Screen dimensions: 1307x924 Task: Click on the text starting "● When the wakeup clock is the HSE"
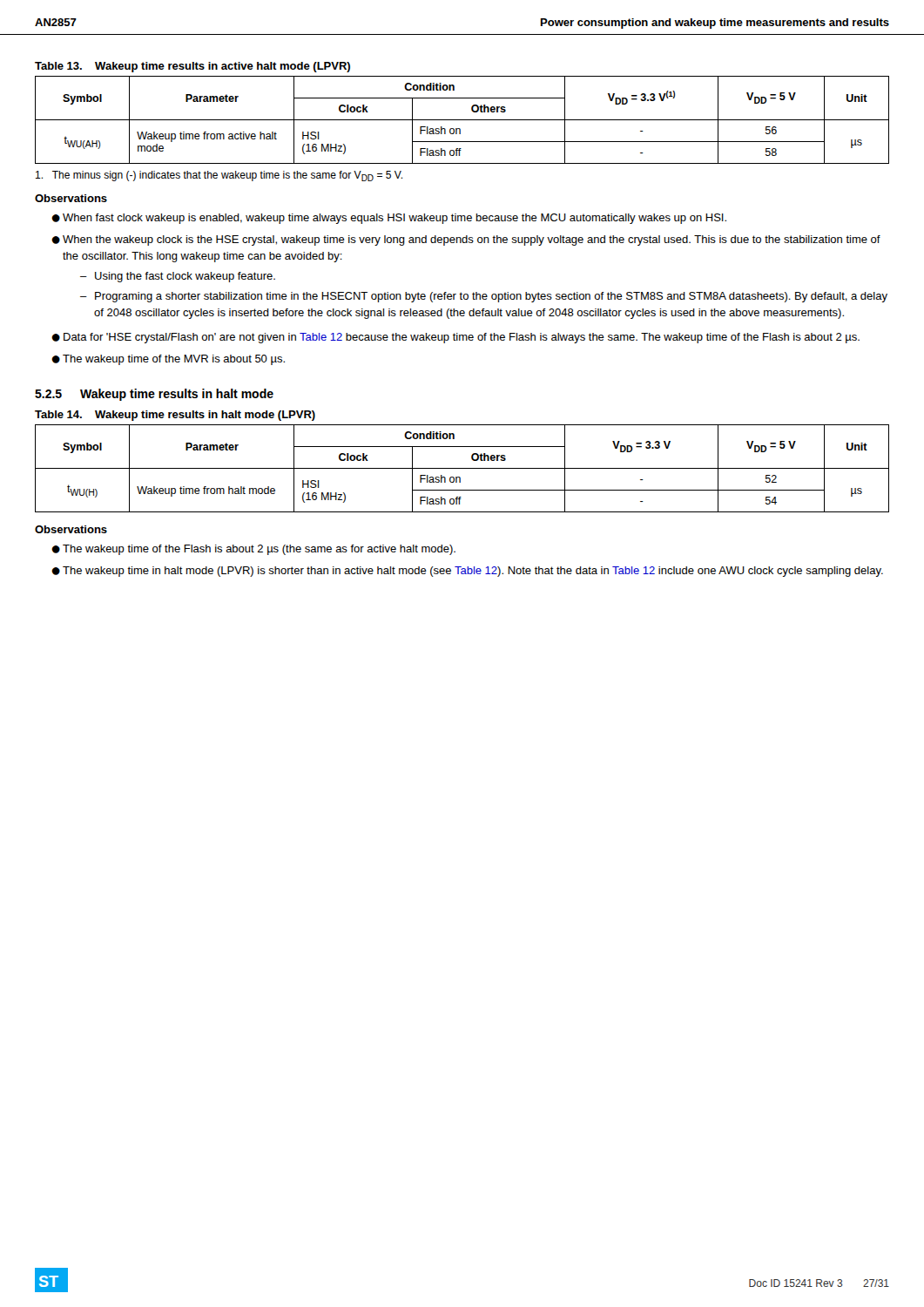click(x=466, y=240)
